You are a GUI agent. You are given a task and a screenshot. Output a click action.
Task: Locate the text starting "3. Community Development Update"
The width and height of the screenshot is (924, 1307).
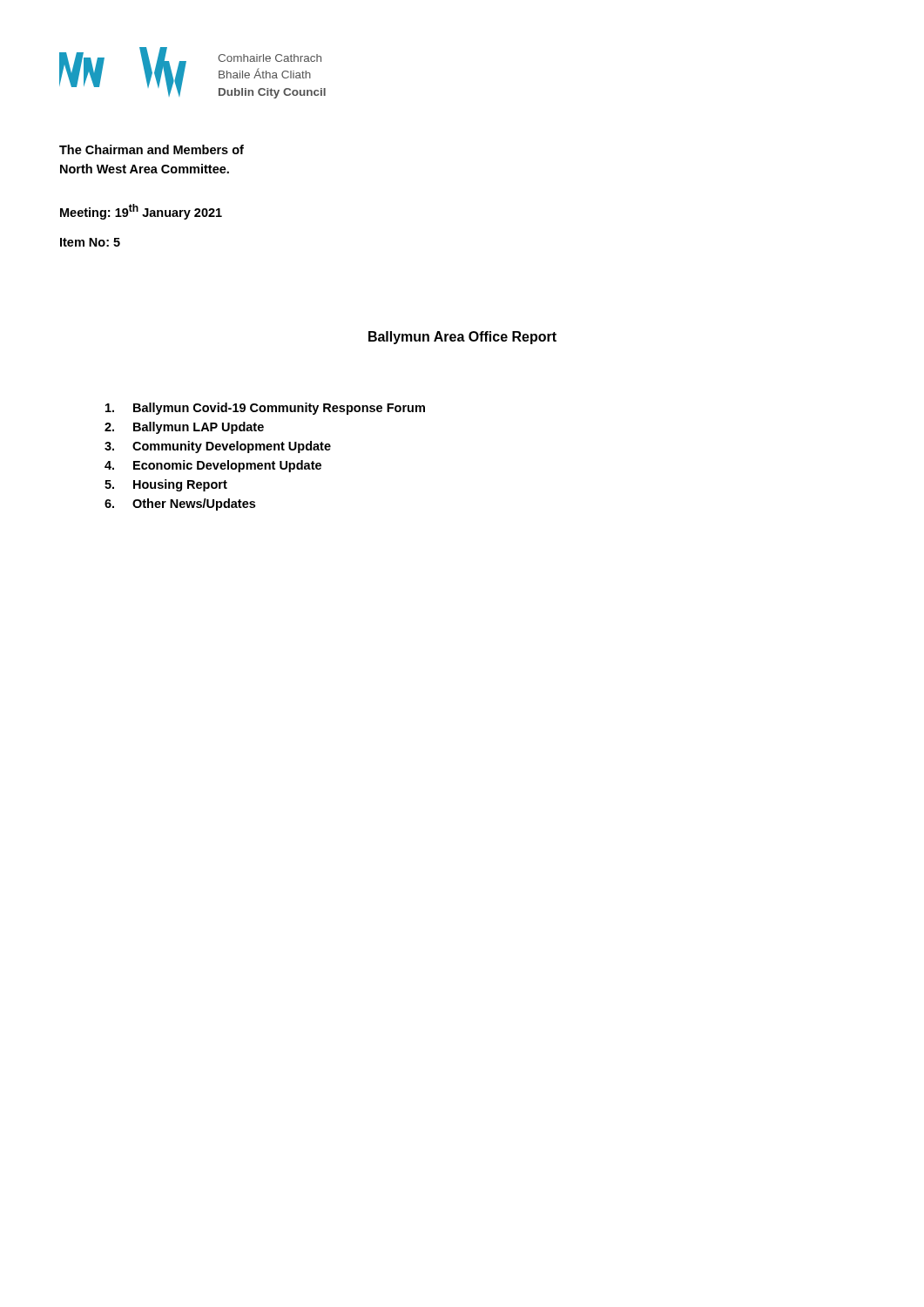(218, 446)
